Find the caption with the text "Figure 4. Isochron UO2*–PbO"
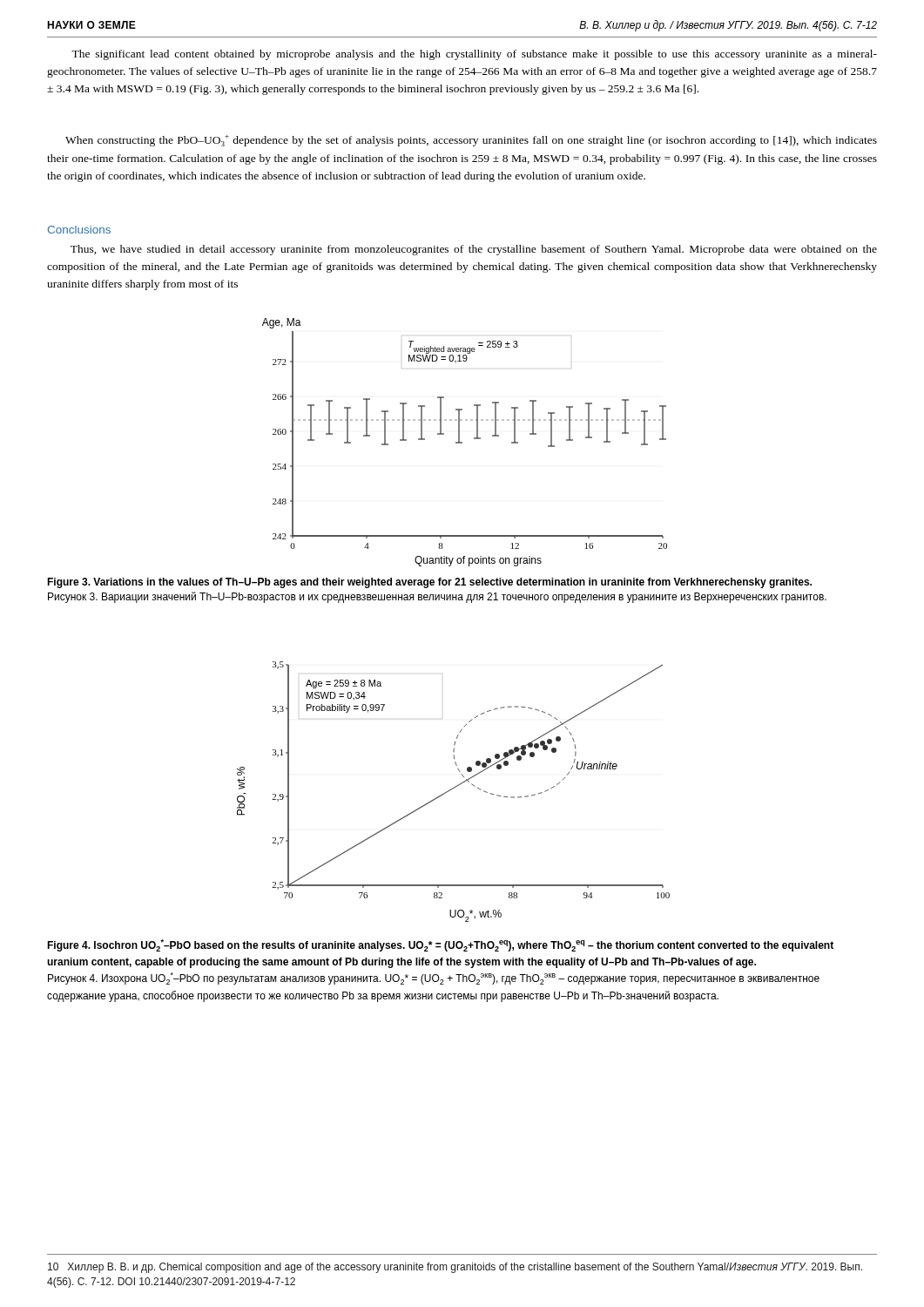 [440, 970]
